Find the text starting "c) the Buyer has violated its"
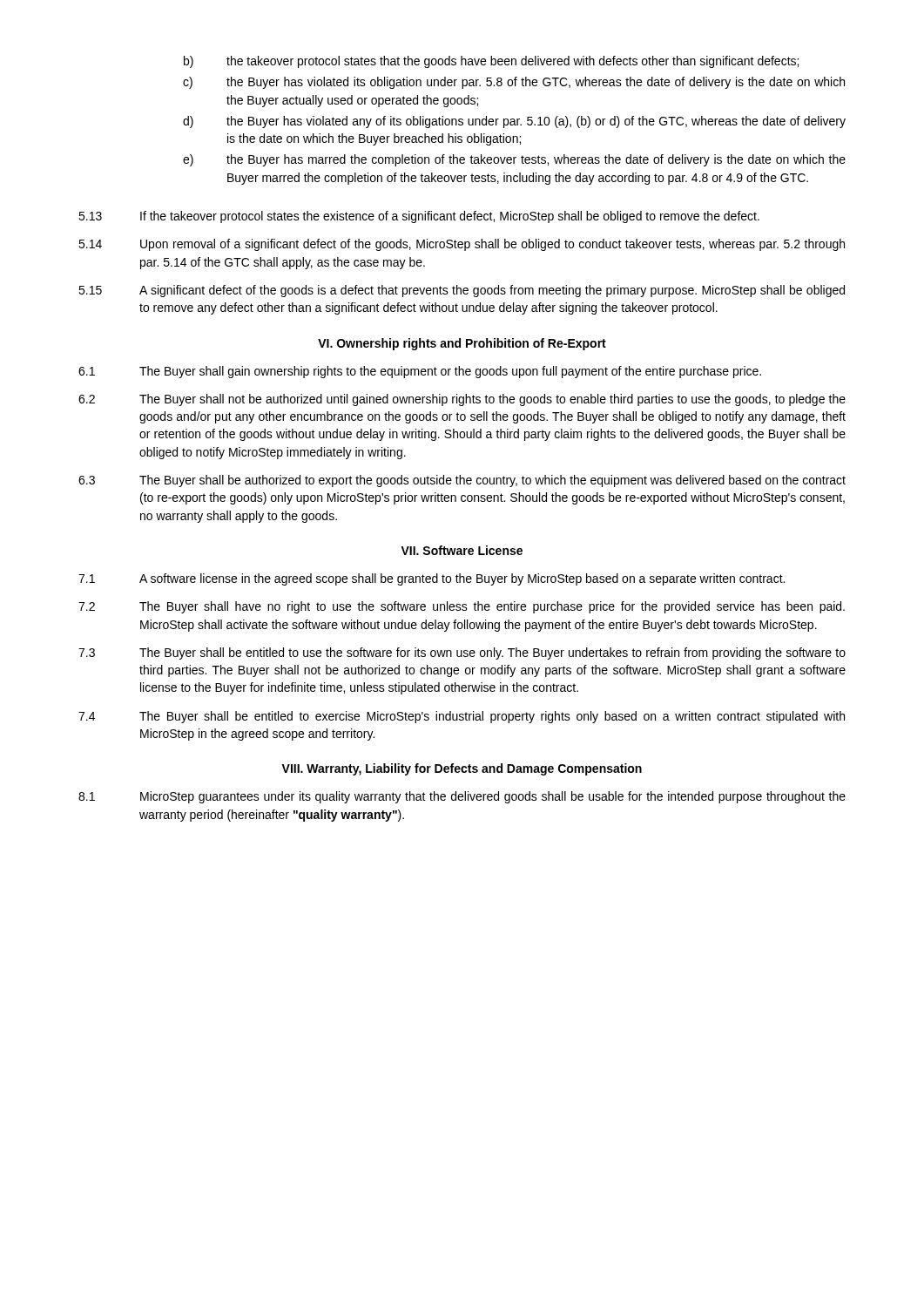 point(514,91)
